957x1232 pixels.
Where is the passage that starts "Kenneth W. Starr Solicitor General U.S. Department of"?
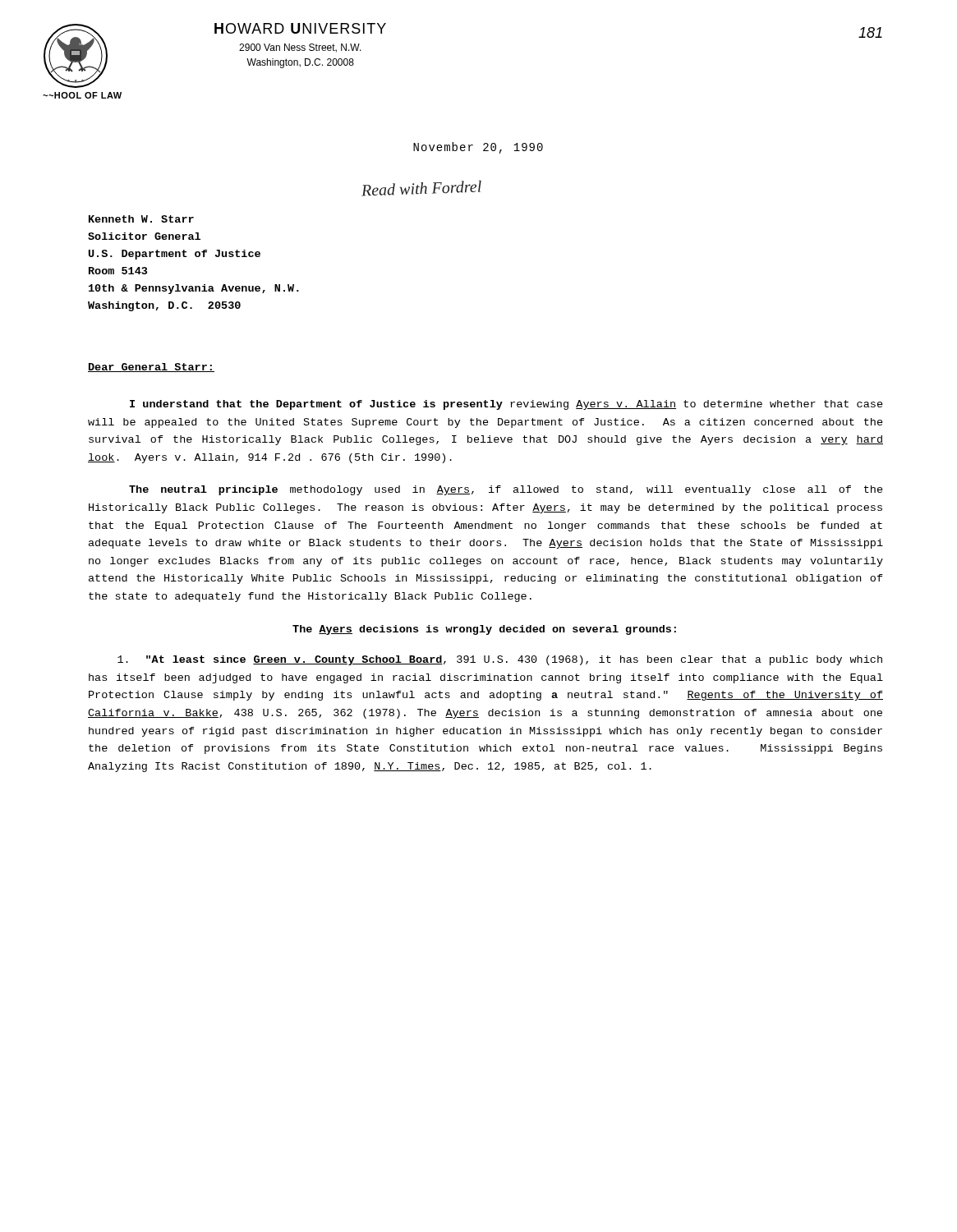(x=194, y=263)
